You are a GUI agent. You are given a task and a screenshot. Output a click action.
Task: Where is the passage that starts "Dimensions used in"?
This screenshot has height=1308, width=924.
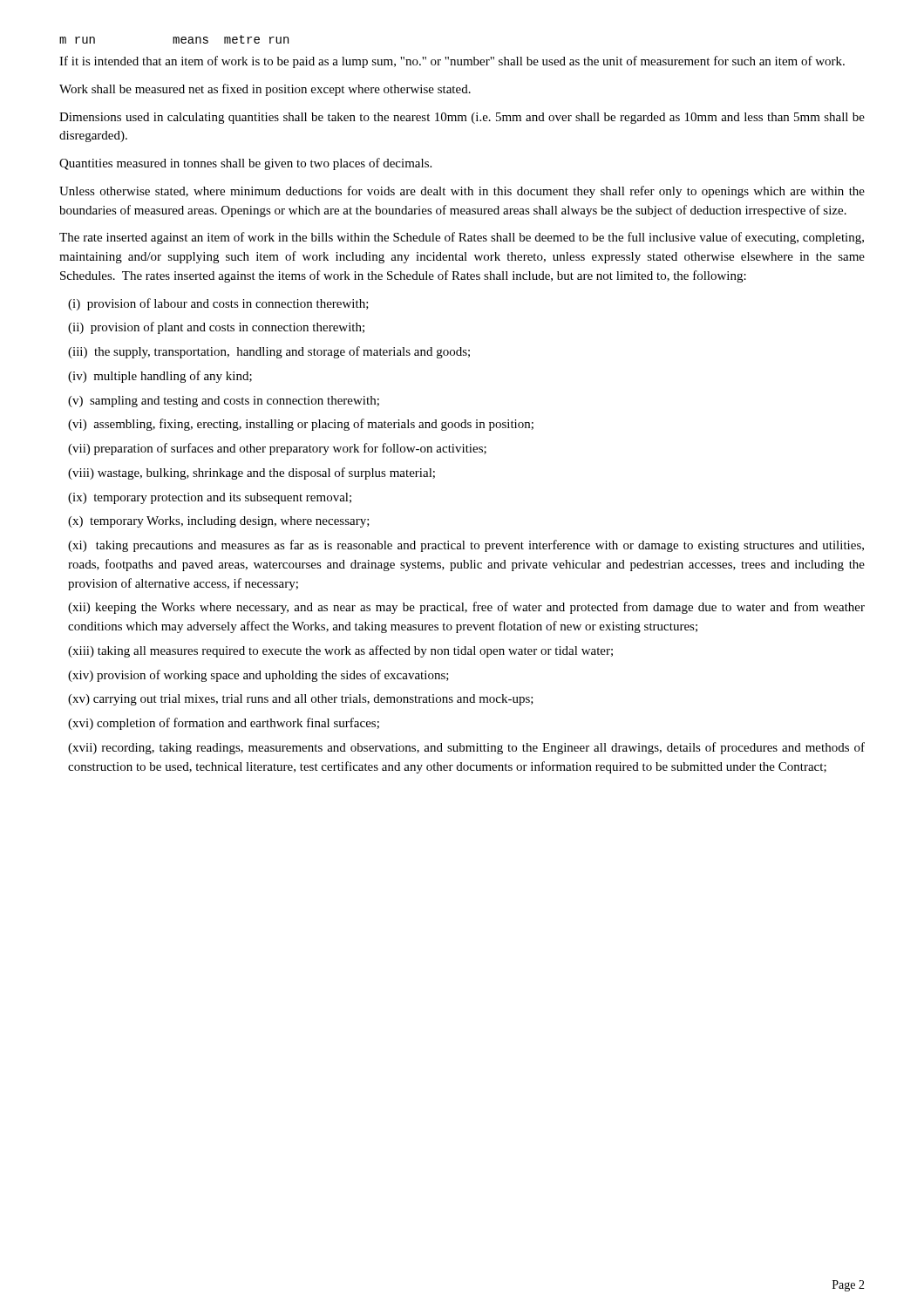coord(462,126)
